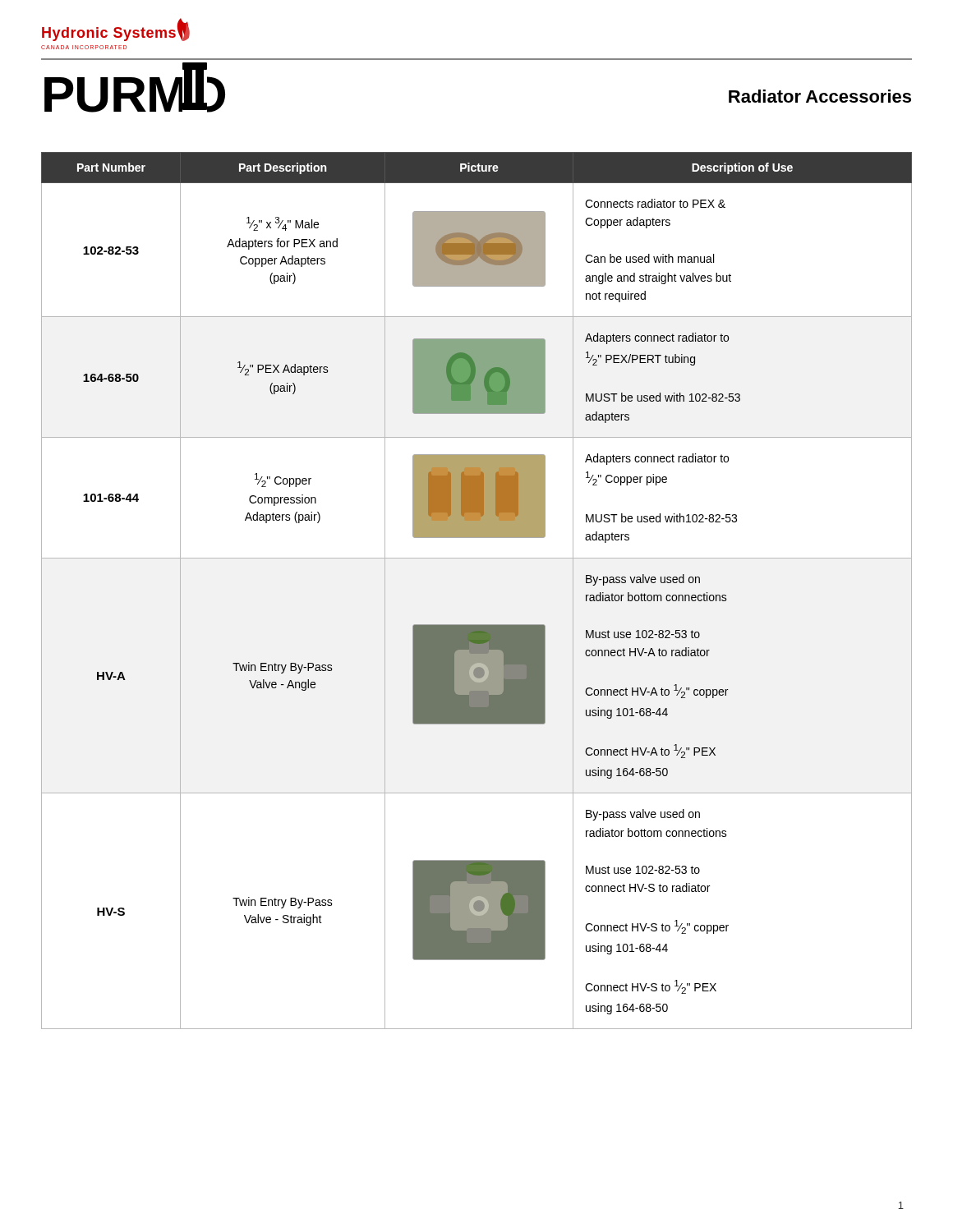
Task: Find the logo
Action: [x=140, y=90]
